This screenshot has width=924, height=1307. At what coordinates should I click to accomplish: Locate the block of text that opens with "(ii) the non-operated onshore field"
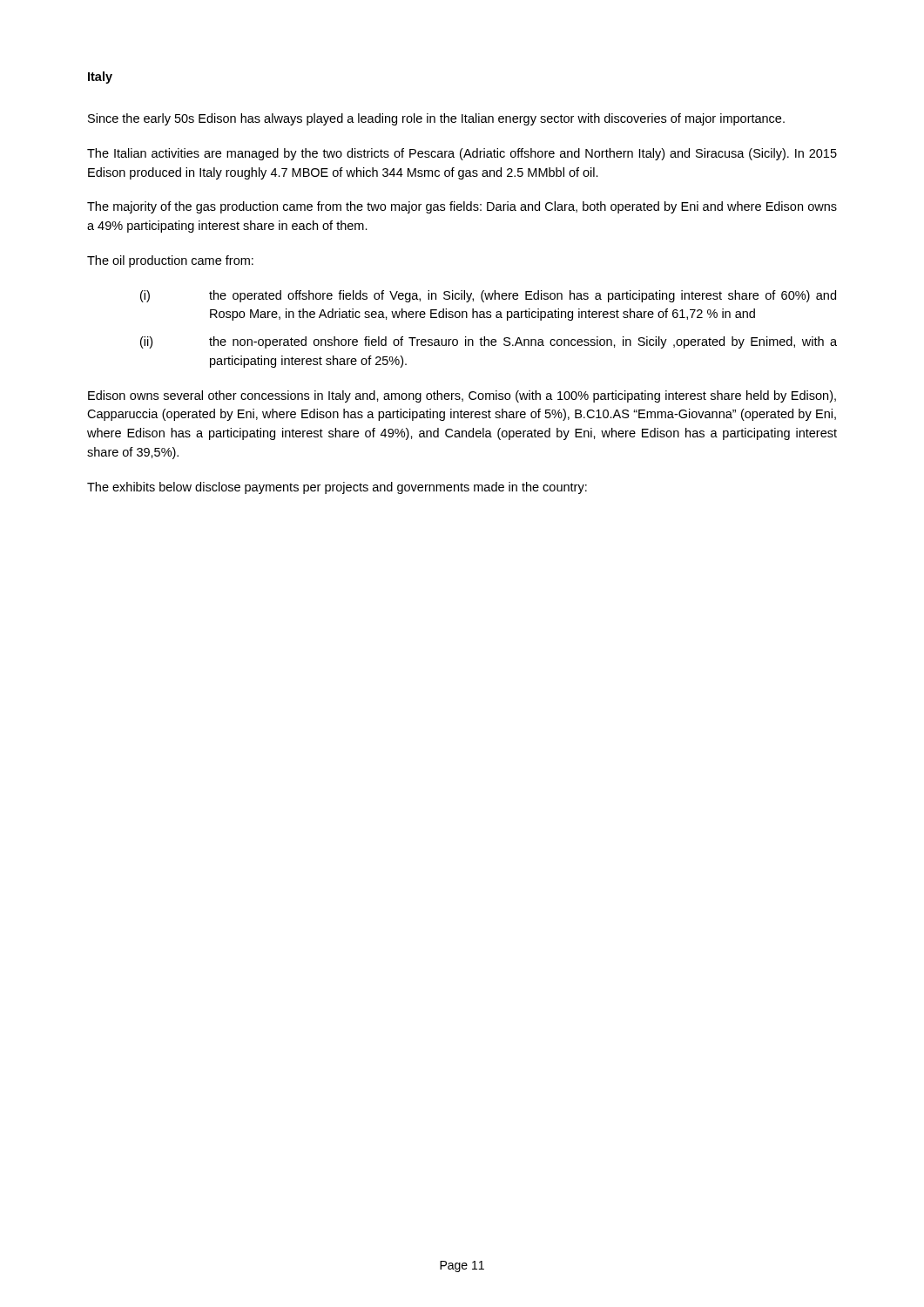(x=462, y=352)
